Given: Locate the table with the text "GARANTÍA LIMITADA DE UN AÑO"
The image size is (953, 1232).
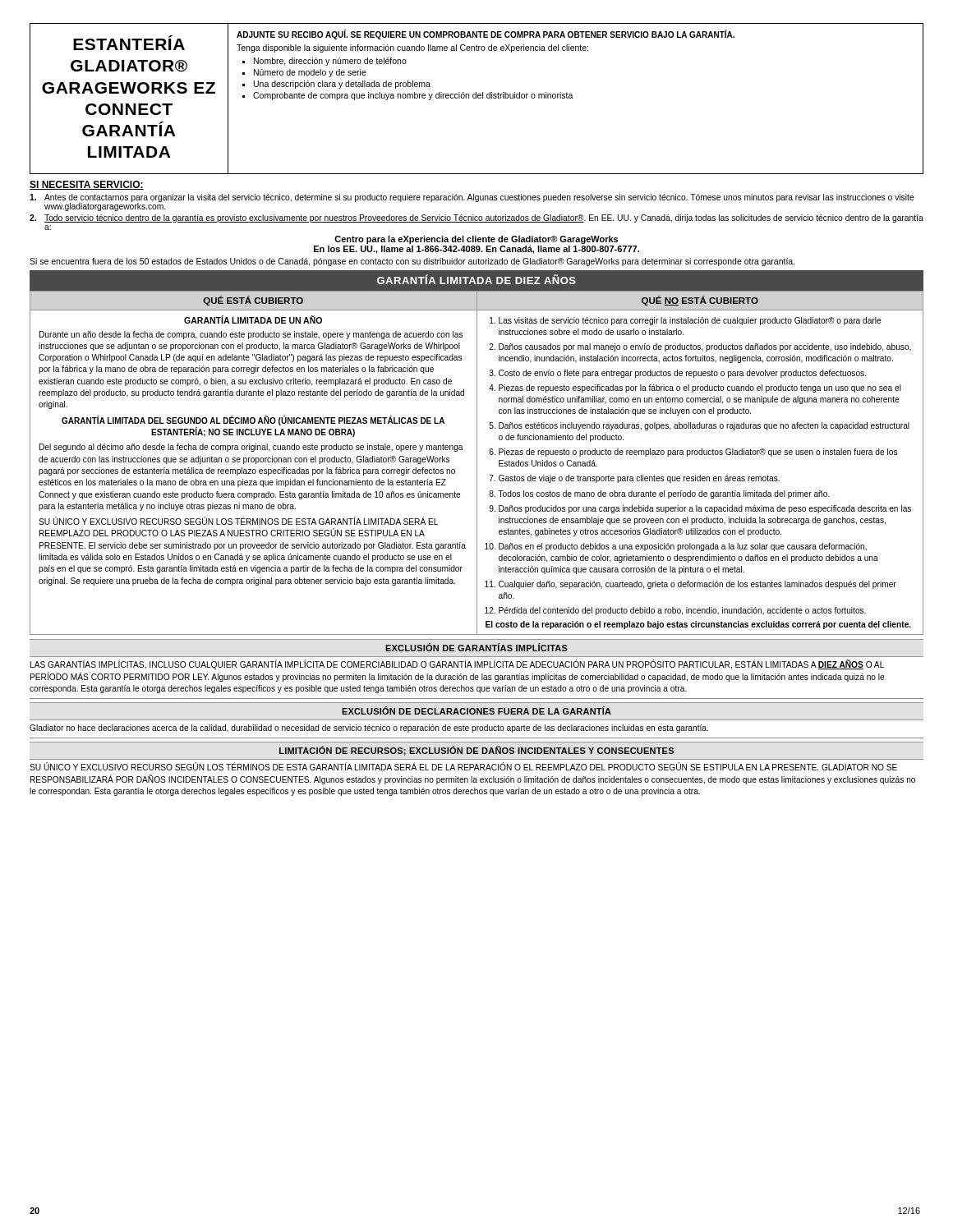Looking at the screenshot, I should pyautogui.click(x=476, y=463).
